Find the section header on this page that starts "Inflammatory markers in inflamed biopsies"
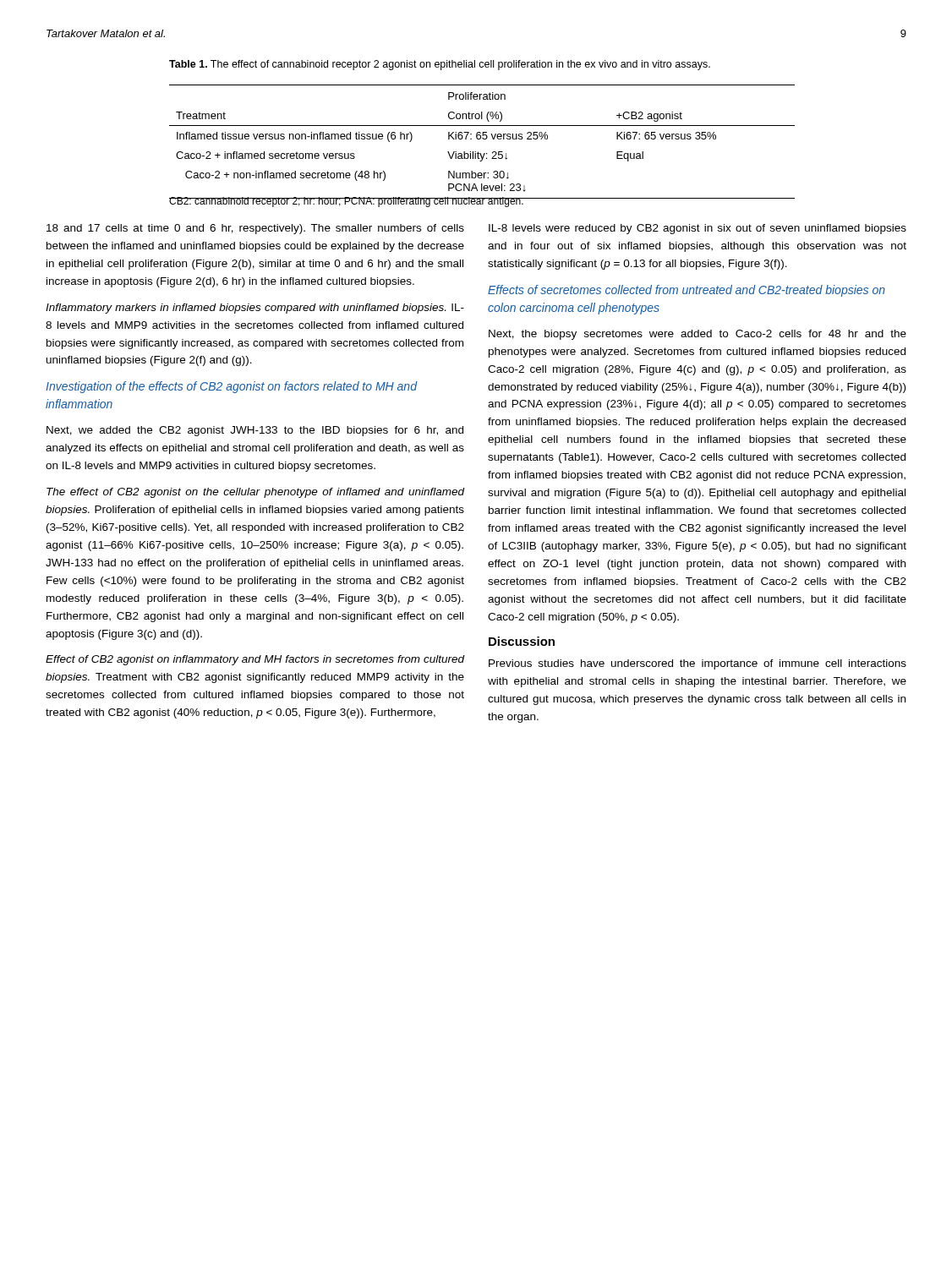The height and width of the screenshot is (1268, 952). 255,334
